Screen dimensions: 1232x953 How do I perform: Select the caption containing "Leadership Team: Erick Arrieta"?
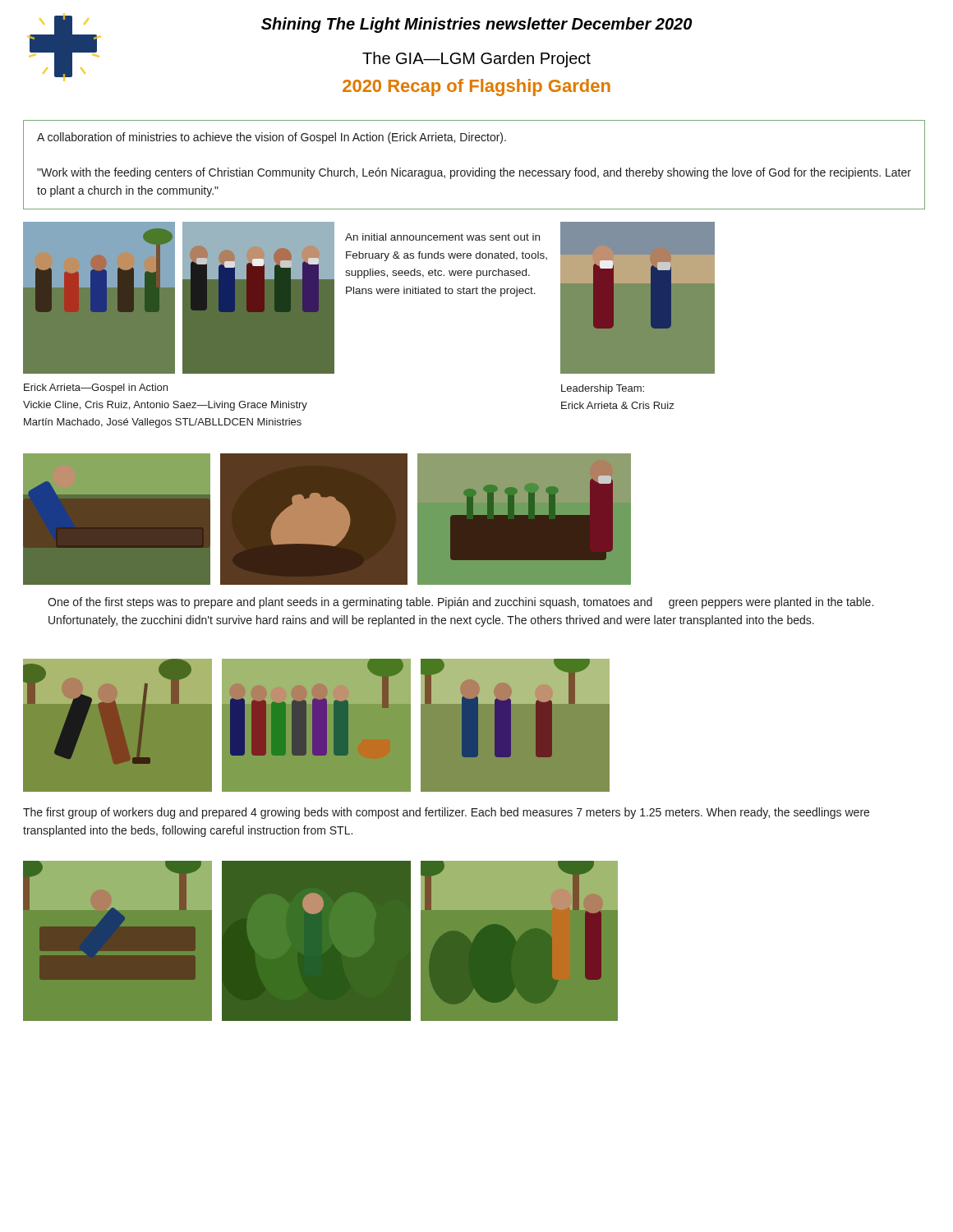tap(617, 397)
